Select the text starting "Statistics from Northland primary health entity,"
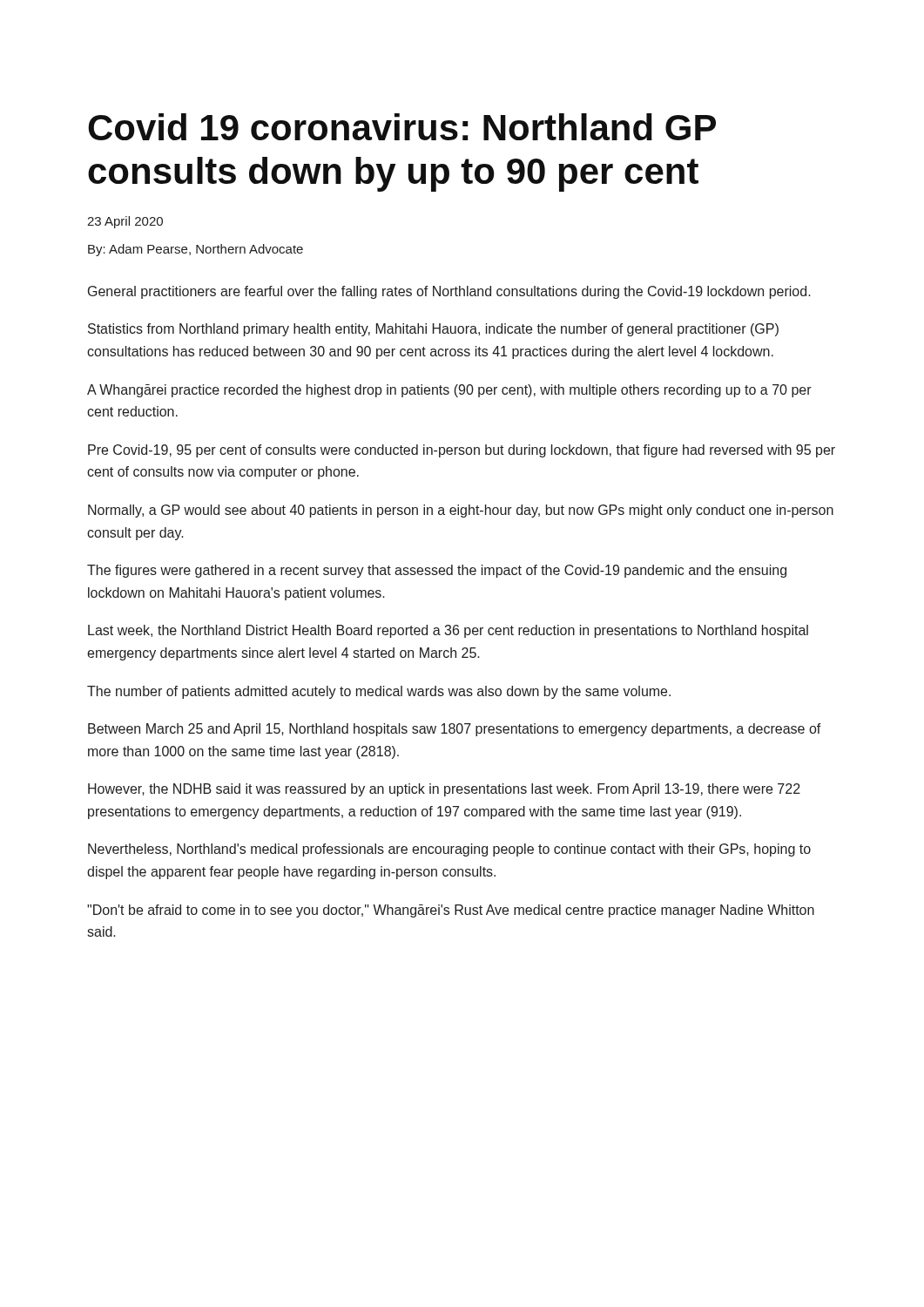 coord(462,341)
